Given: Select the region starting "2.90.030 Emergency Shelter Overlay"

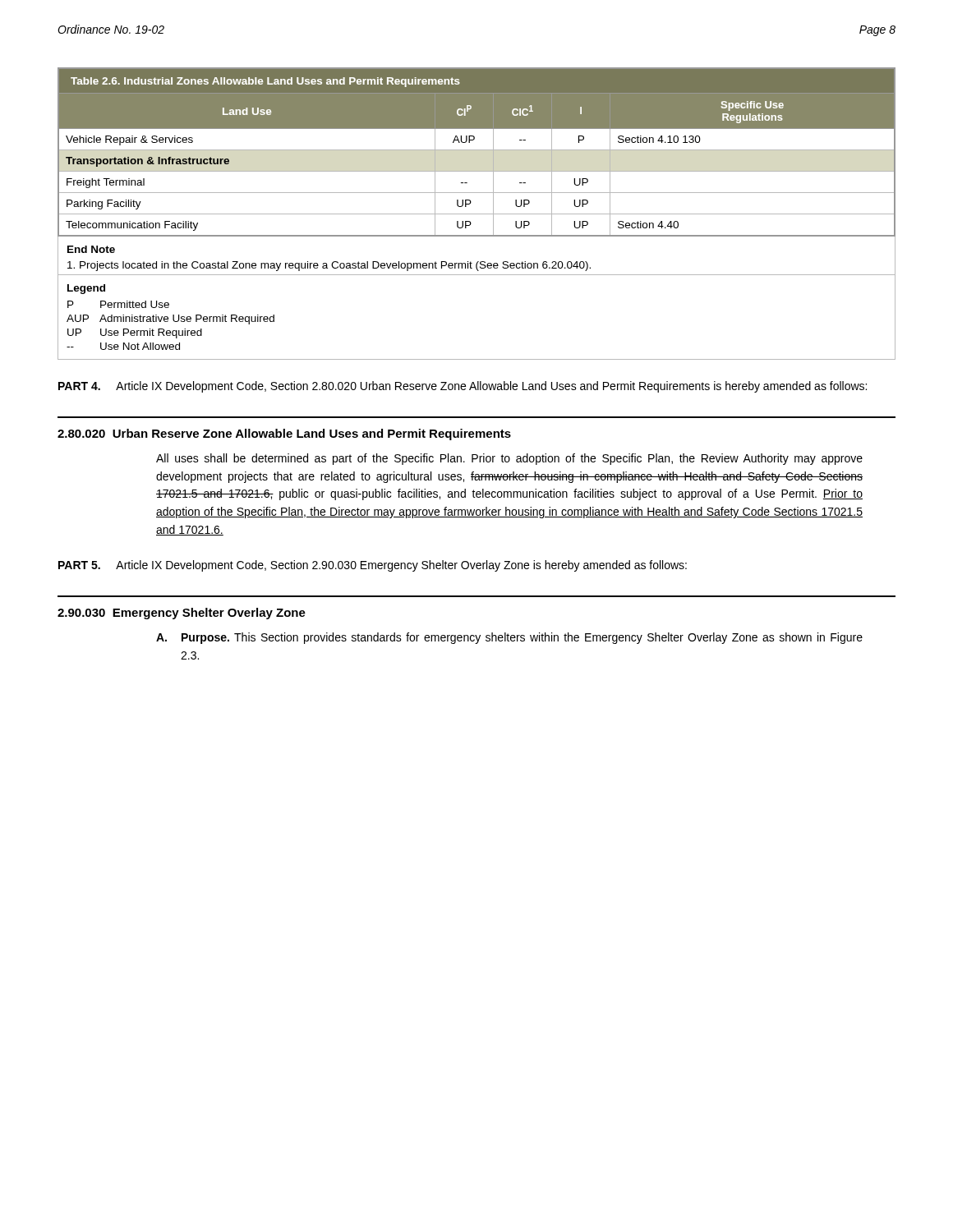Looking at the screenshot, I should (181, 613).
